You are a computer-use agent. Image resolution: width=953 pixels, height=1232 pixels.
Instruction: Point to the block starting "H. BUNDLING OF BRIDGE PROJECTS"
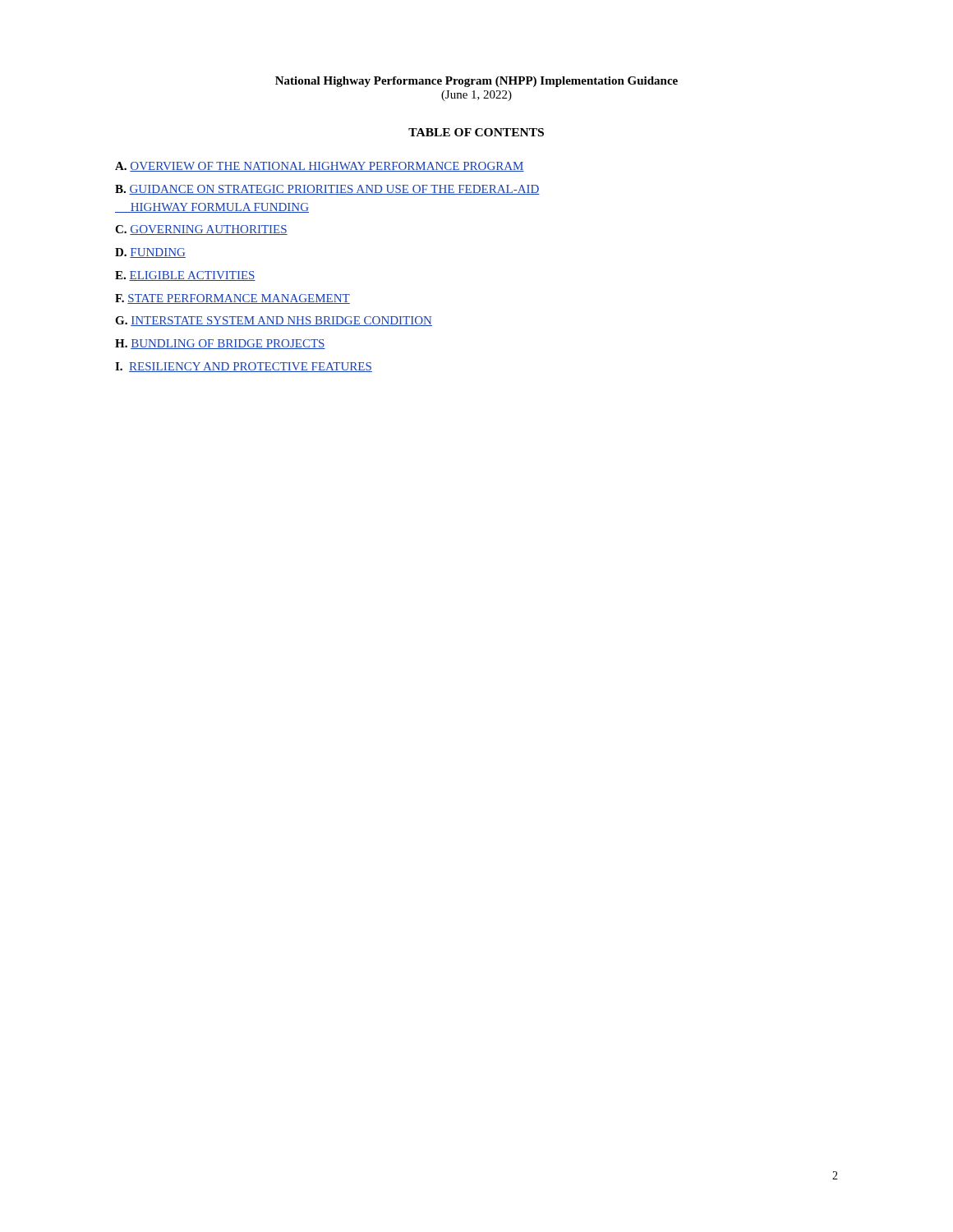tap(220, 343)
